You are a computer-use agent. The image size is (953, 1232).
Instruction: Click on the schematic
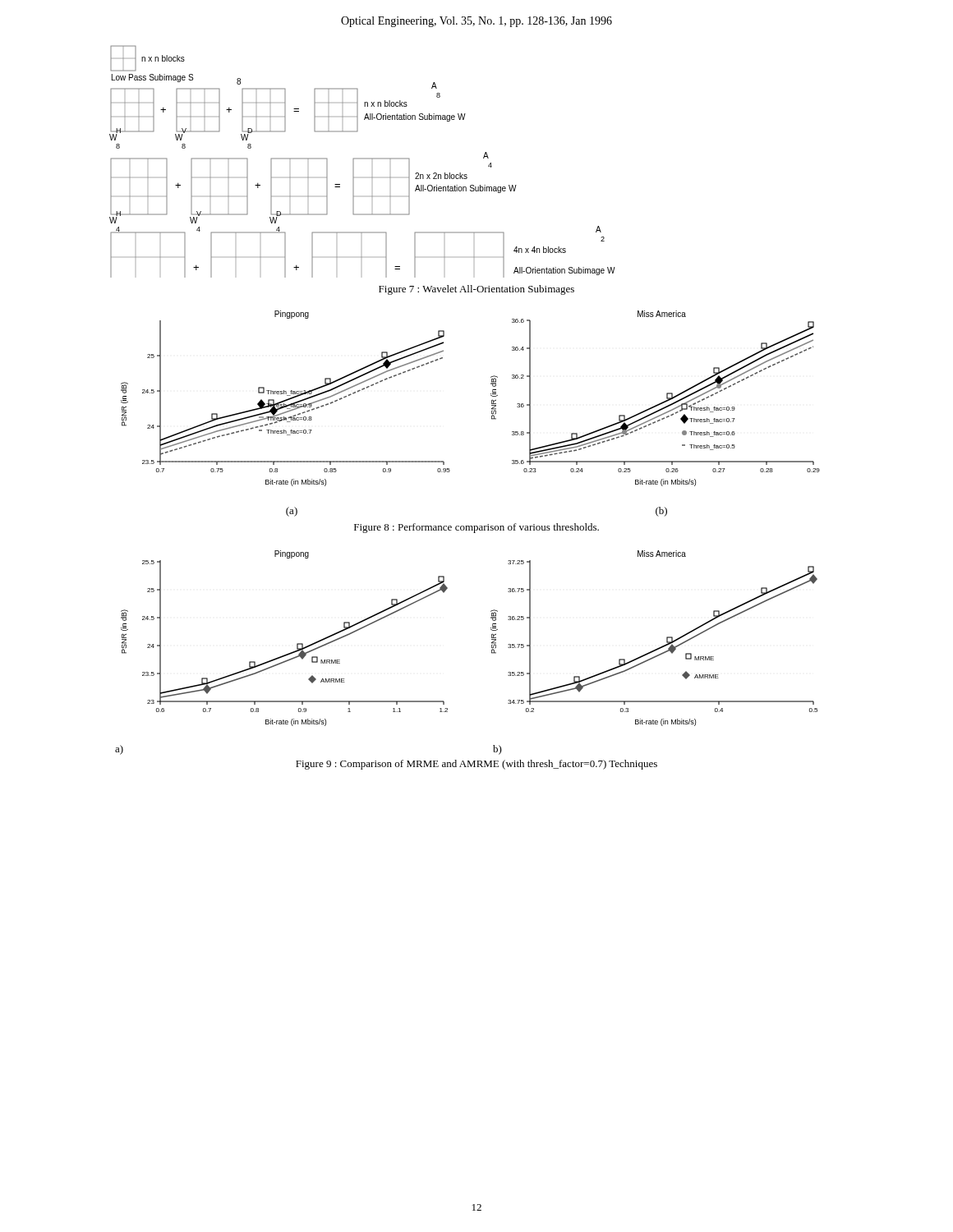pyautogui.click(x=476, y=158)
